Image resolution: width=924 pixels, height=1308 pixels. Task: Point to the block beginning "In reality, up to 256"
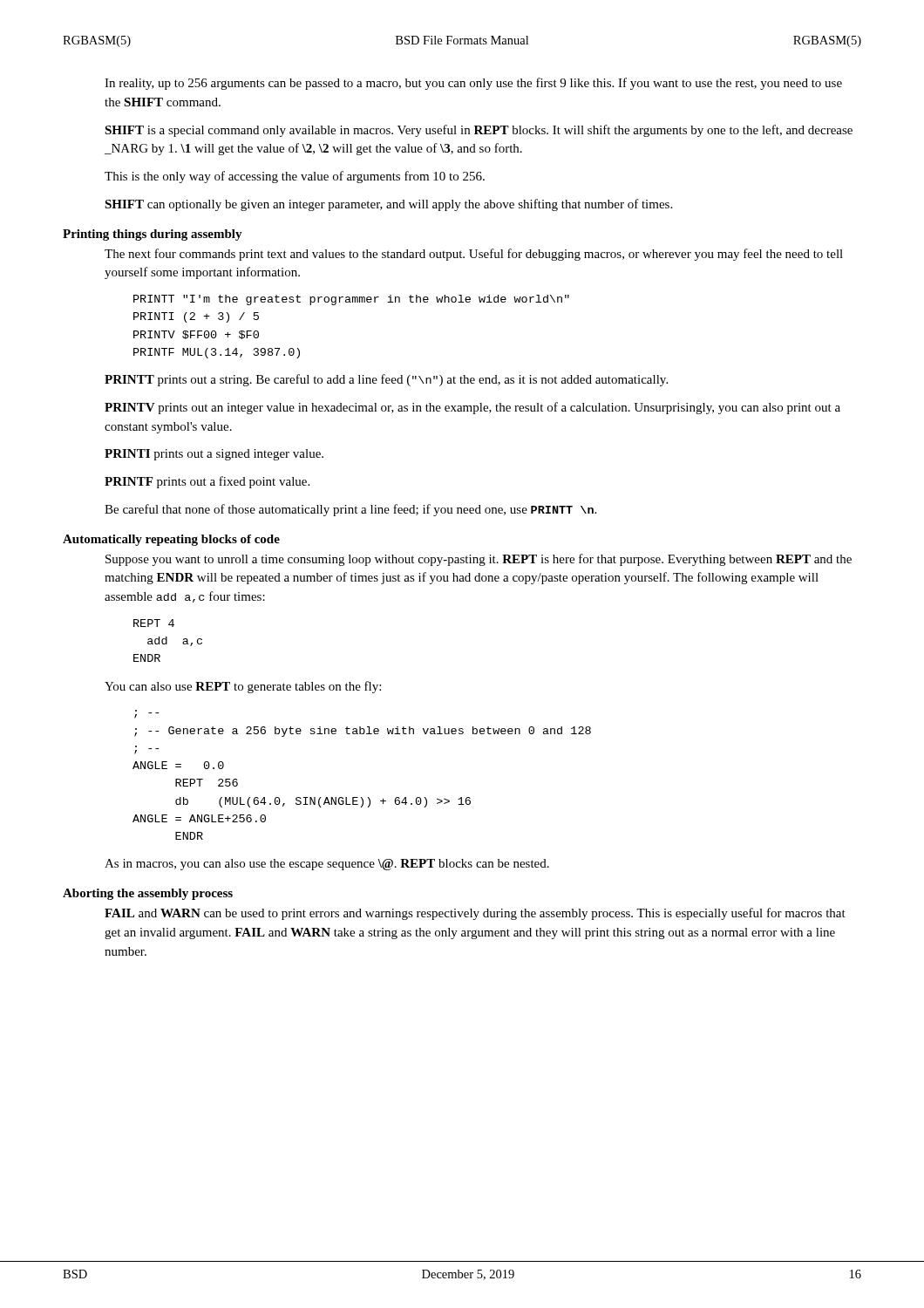click(x=483, y=93)
